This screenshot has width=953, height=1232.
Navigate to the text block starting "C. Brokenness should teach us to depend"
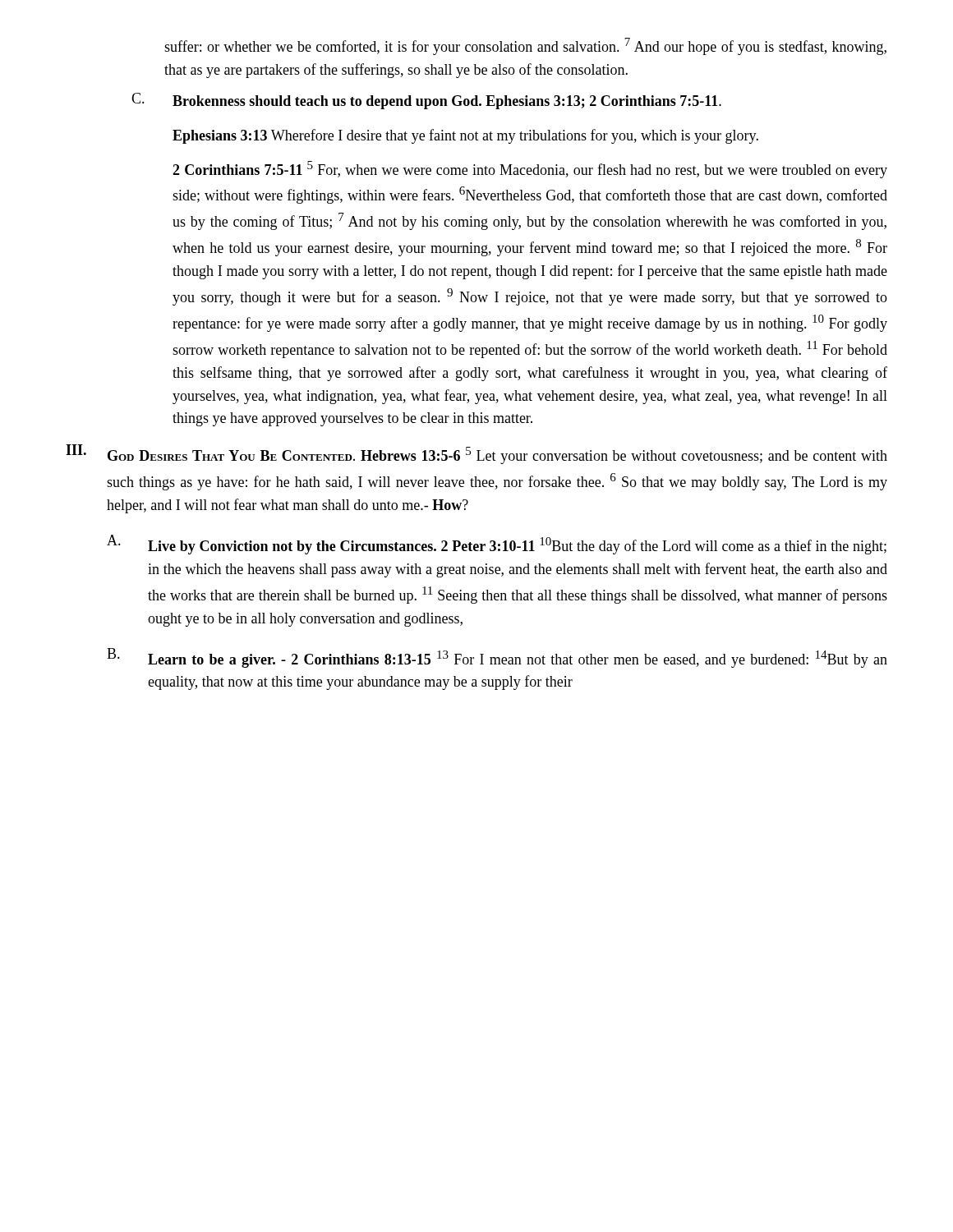509,105
